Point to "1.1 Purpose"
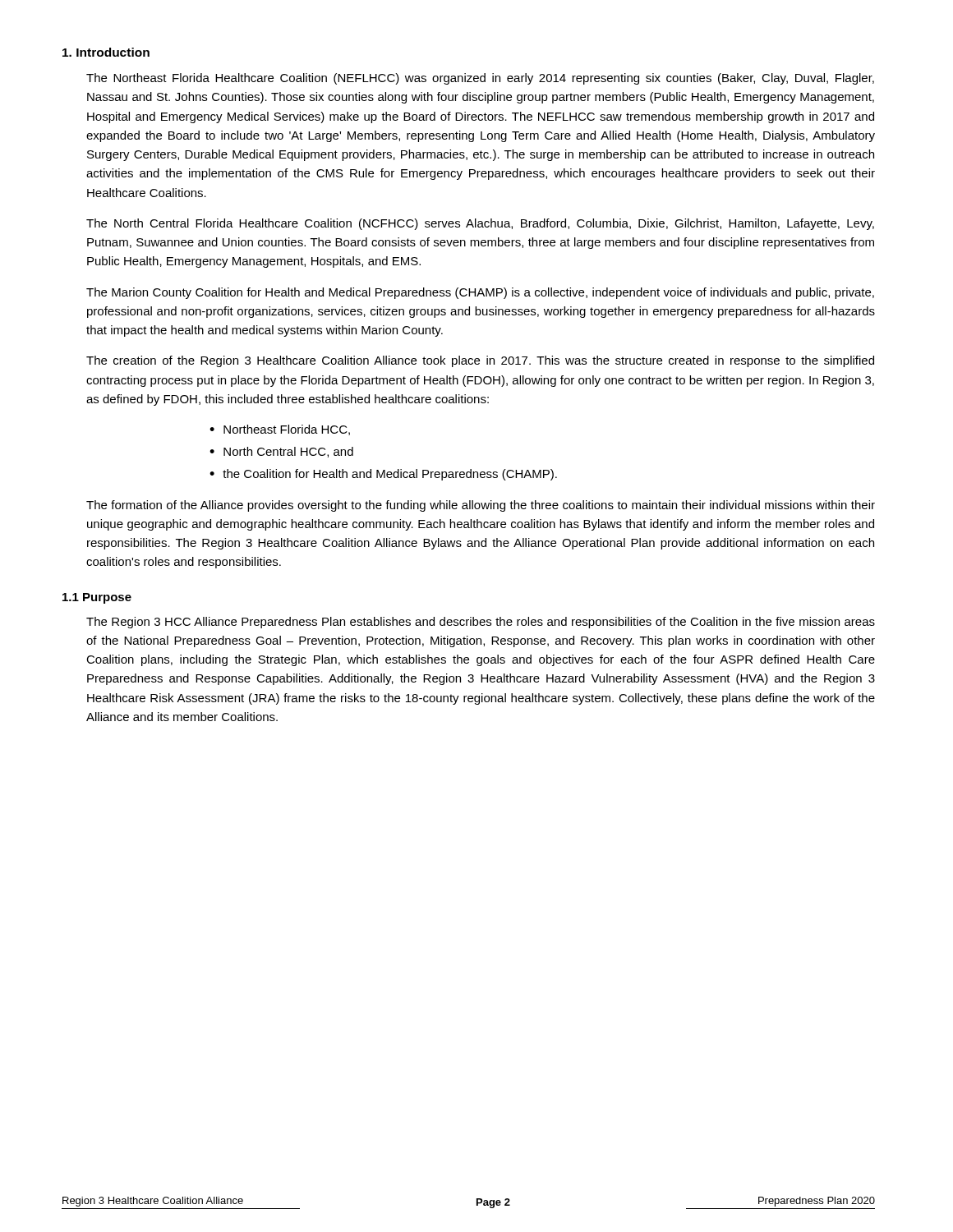This screenshot has height=1232, width=953. coord(97,596)
